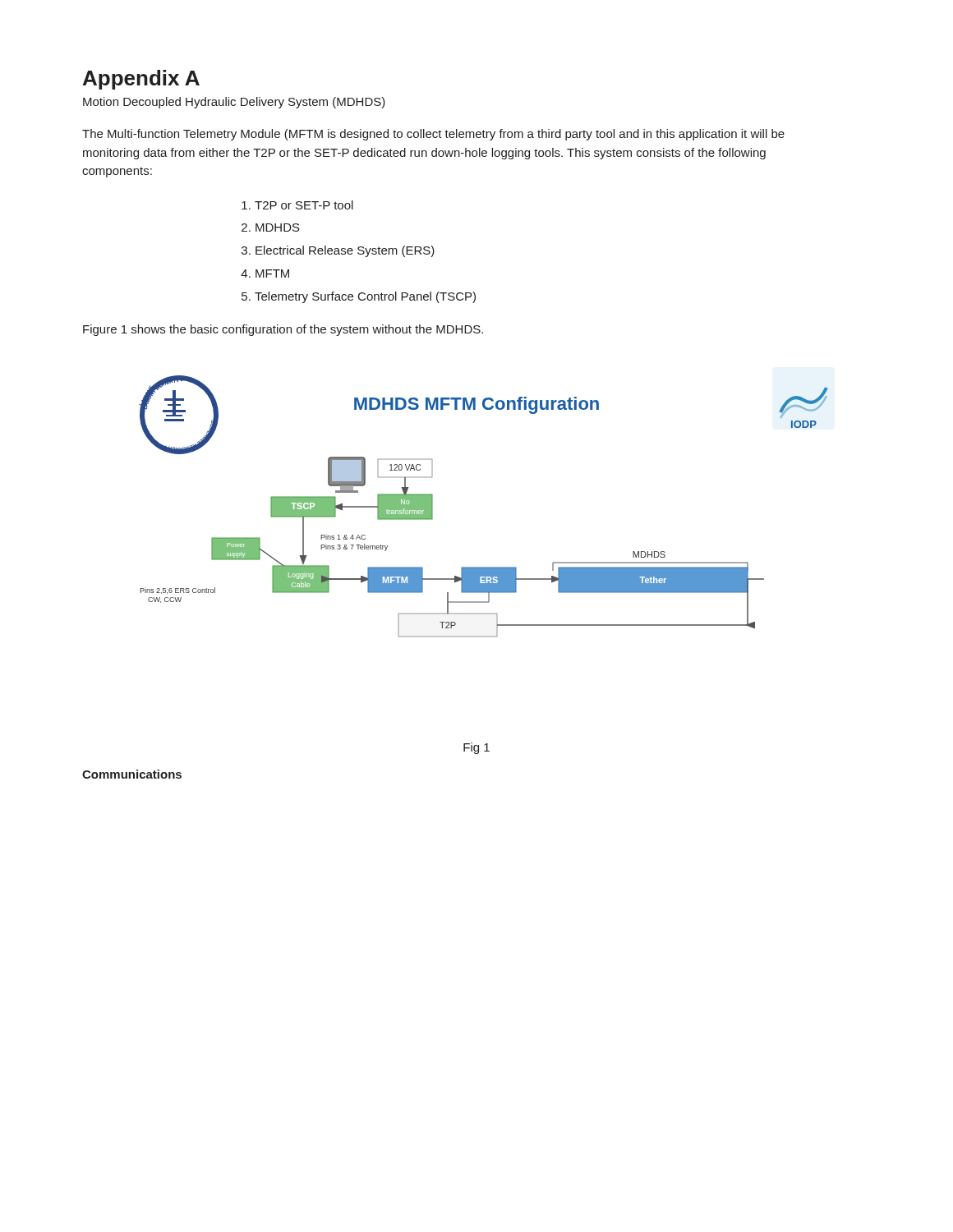
Task: Locate the block starting "Figure 1 shows the basic configuration of"
Action: (x=283, y=329)
